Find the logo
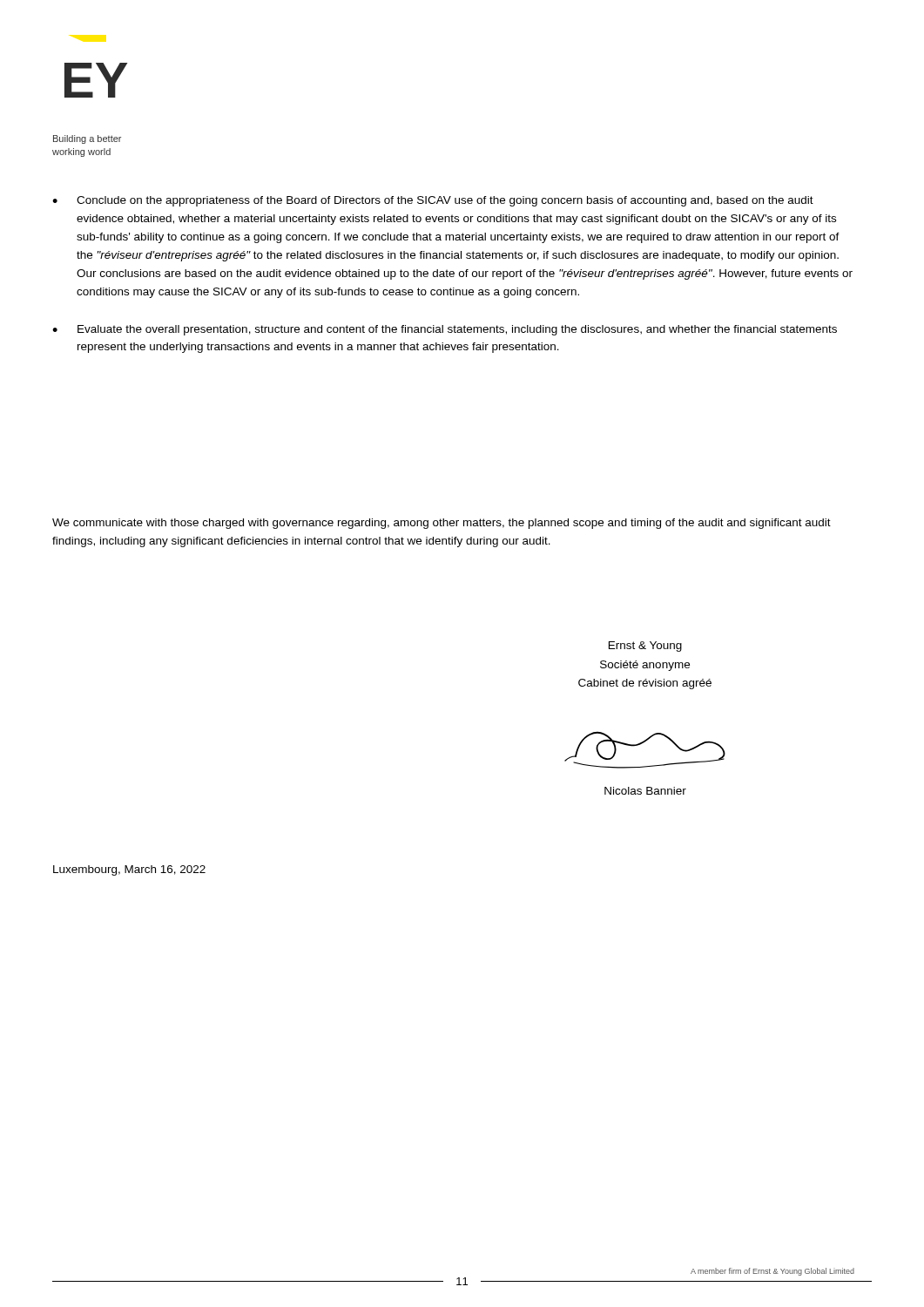This screenshot has height=1307, width=924. (x=122, y=97)
